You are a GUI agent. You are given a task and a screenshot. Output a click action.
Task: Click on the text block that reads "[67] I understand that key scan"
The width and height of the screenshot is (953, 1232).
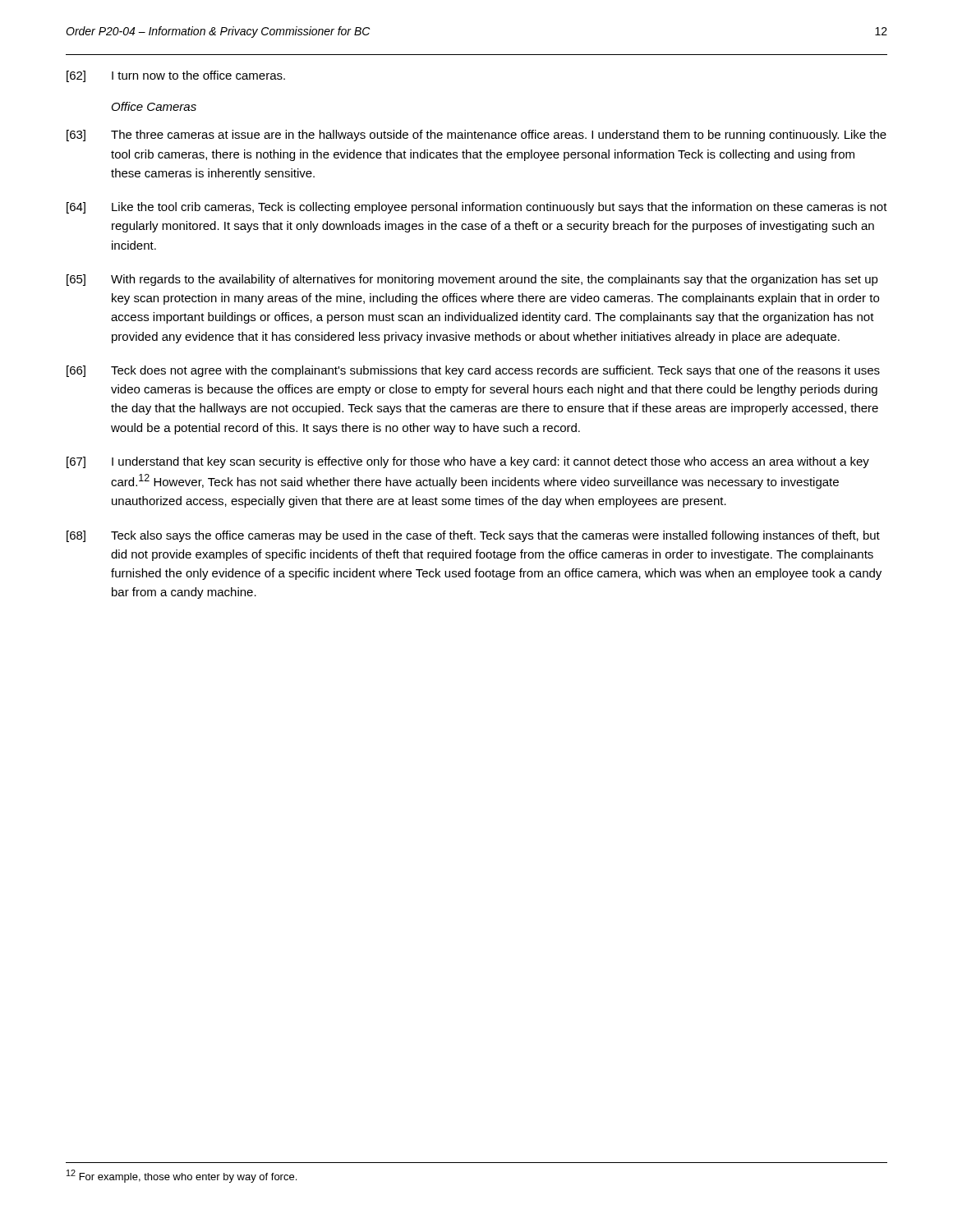476,481
